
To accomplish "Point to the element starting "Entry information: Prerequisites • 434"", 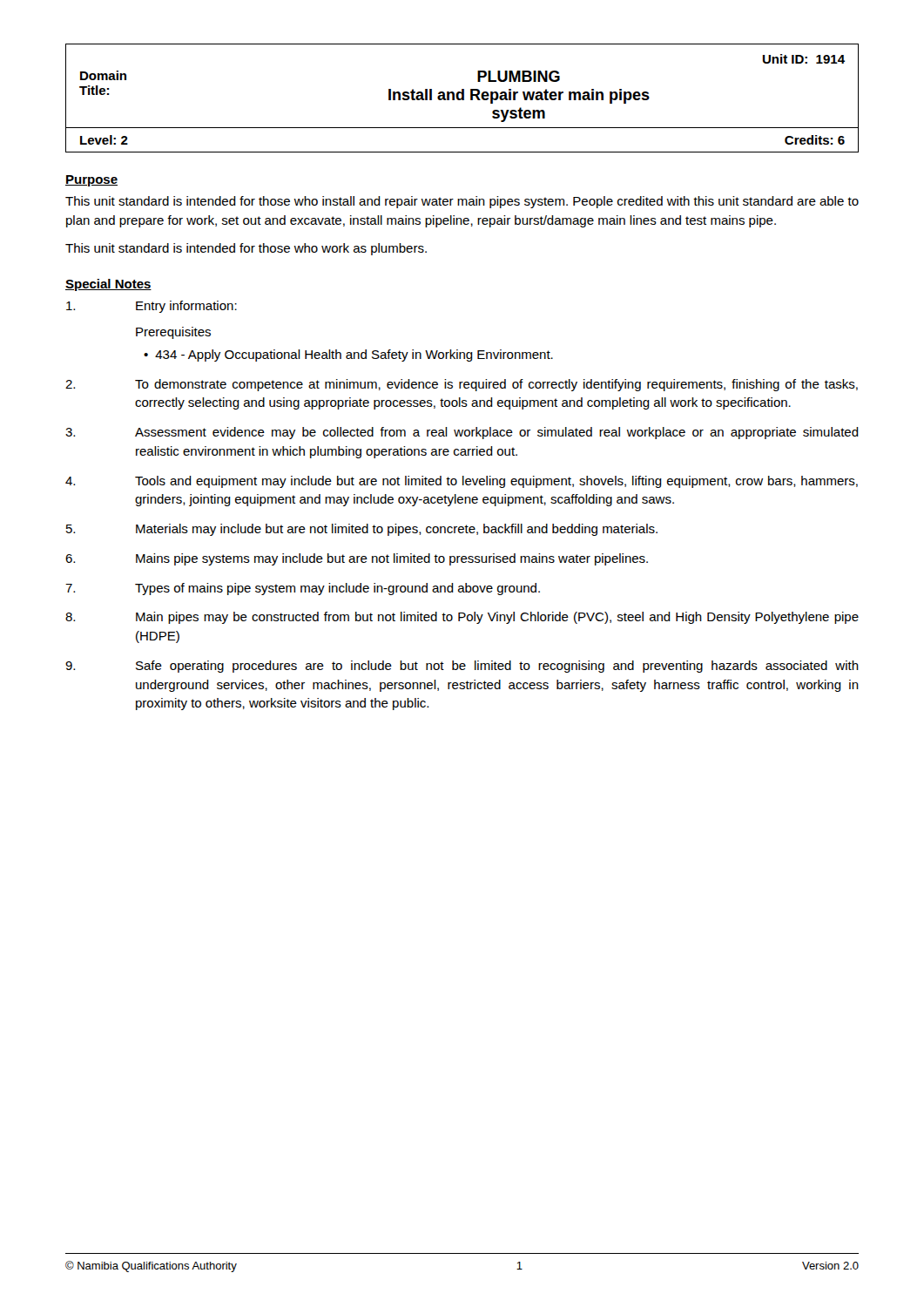I will tap(152, 307).
